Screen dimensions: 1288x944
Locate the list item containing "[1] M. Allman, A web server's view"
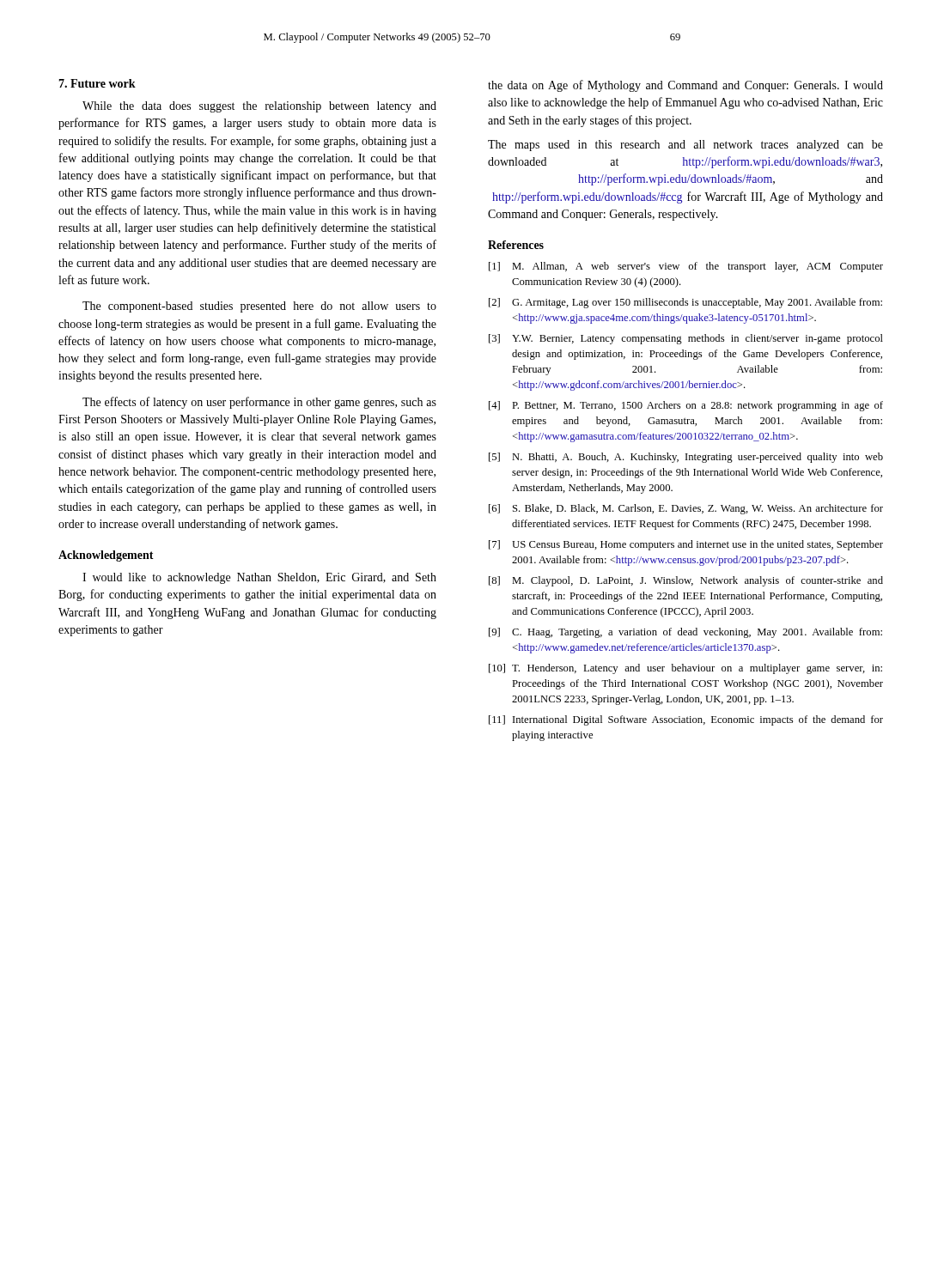click(x=685, y=275)
